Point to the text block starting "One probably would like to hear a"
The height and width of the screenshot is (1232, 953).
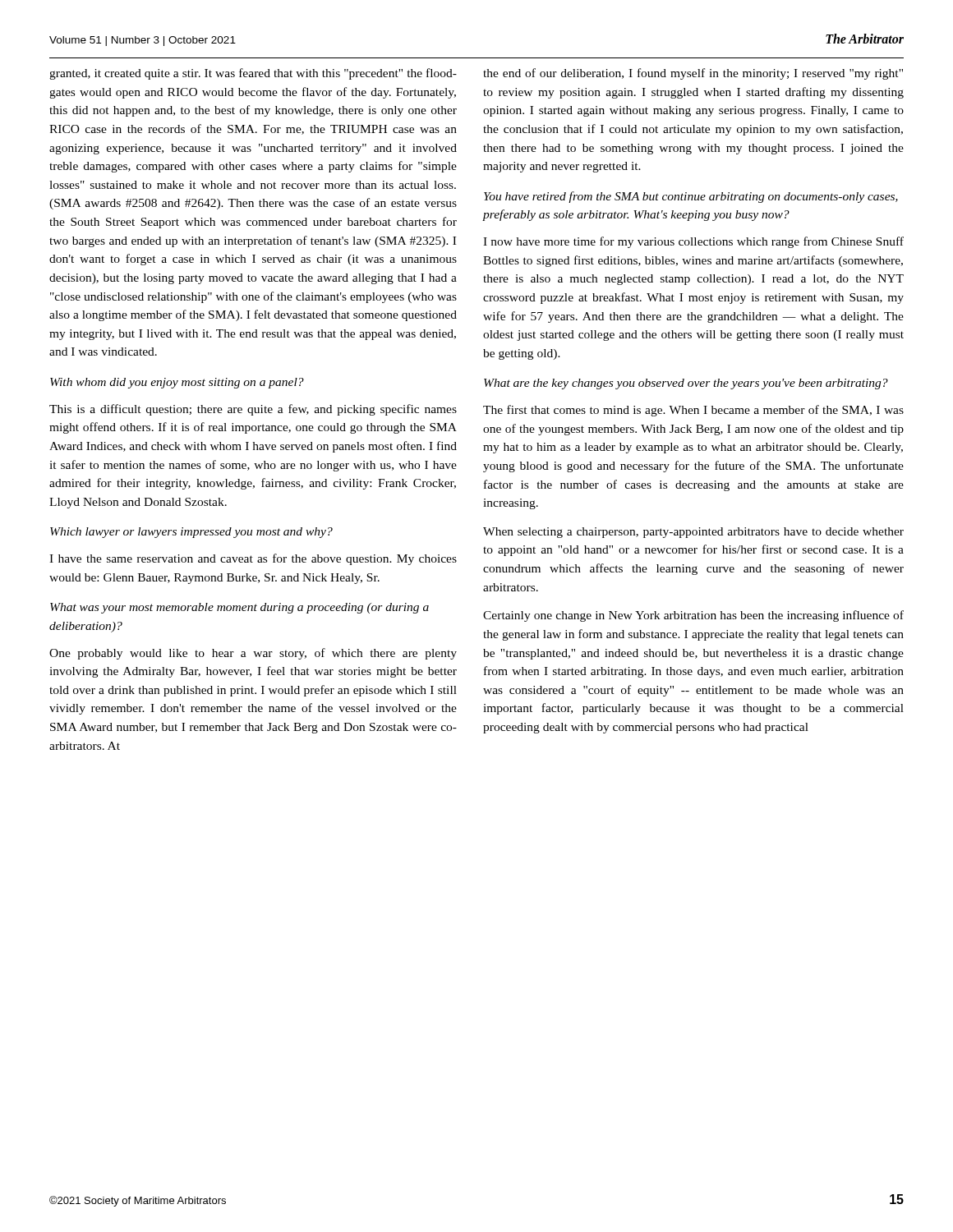point(253,699)
